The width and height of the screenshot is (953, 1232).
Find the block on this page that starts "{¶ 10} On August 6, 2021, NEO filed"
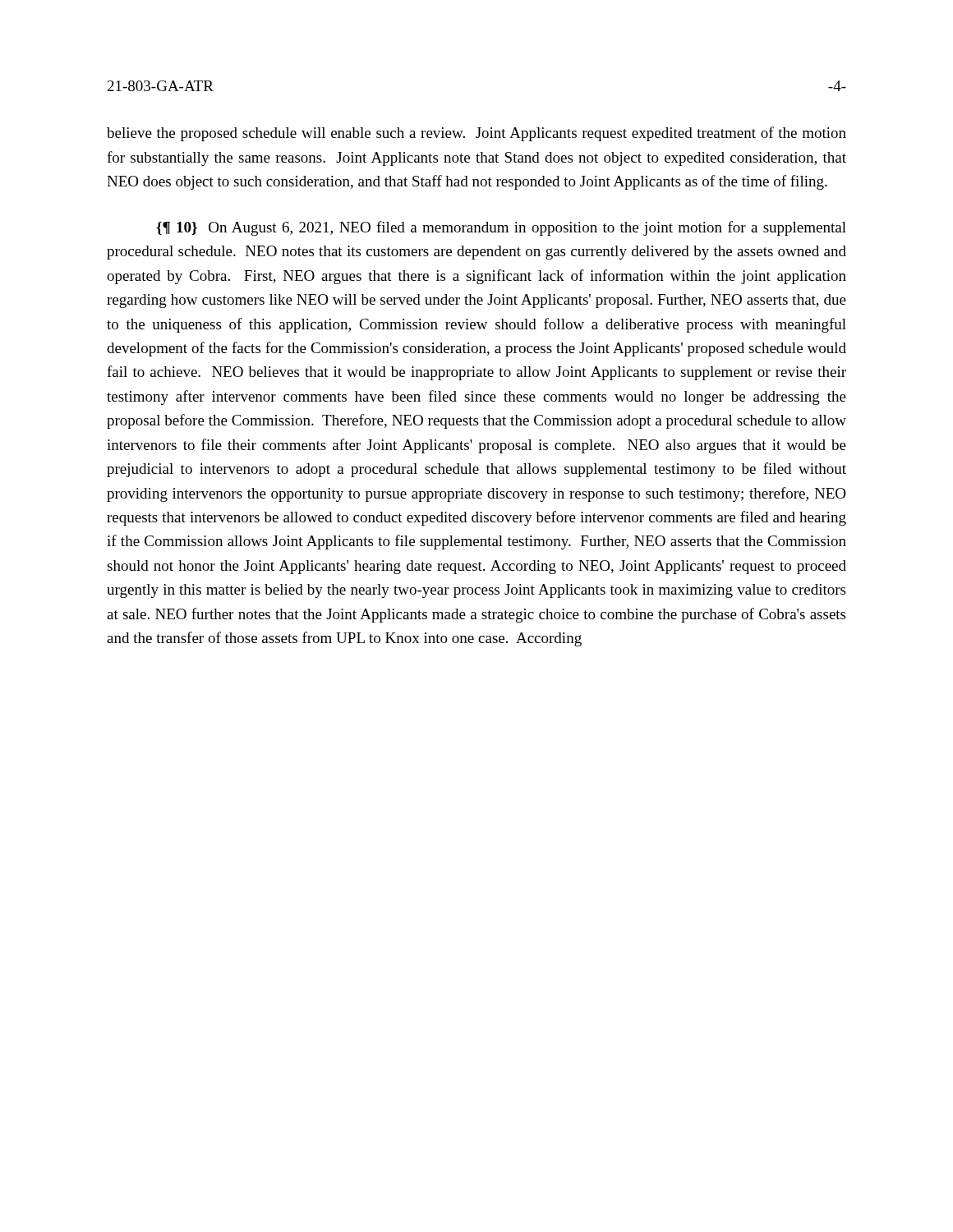click(476, 432)
